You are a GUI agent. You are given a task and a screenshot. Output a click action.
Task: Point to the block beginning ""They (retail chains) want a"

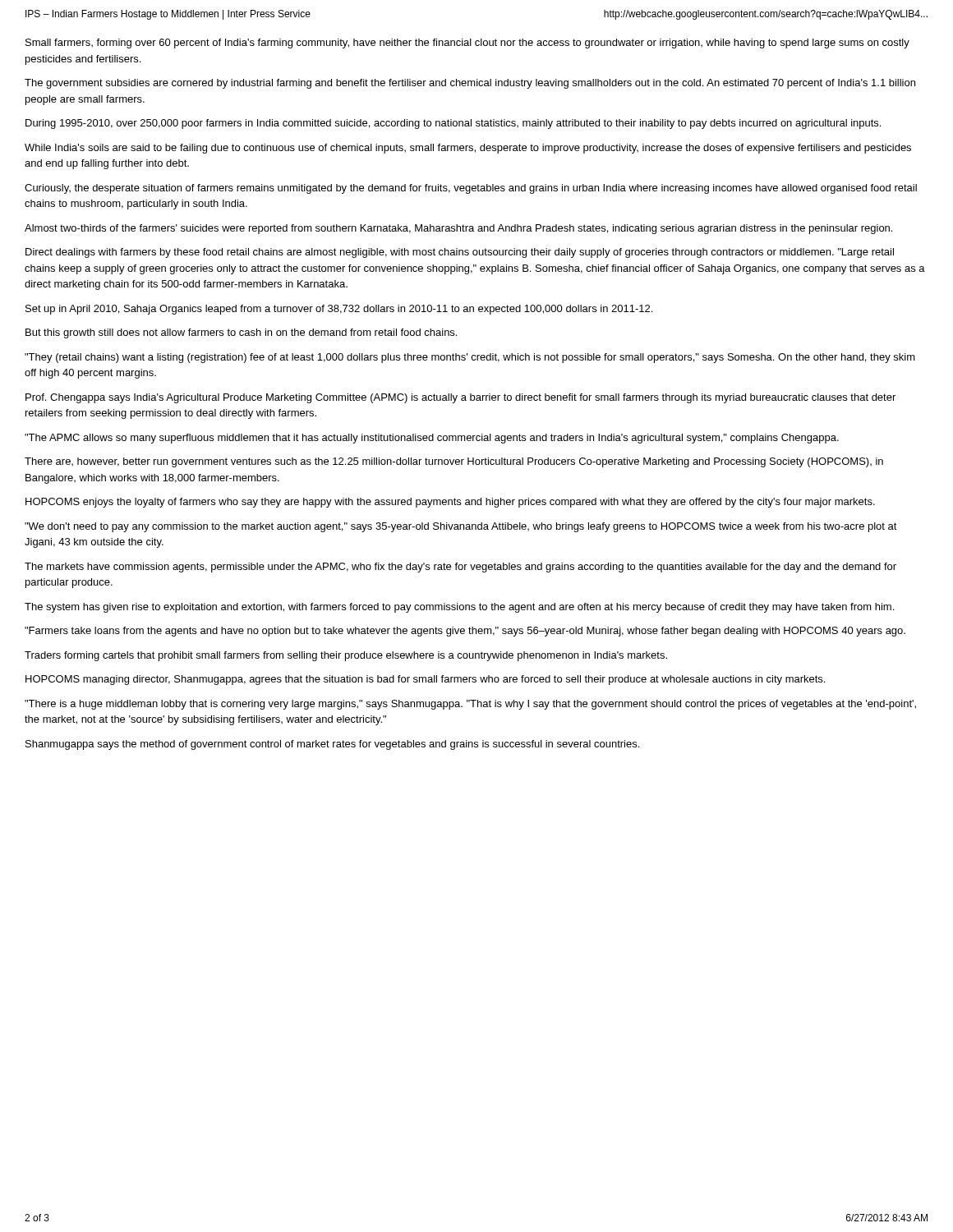[470, 364]
